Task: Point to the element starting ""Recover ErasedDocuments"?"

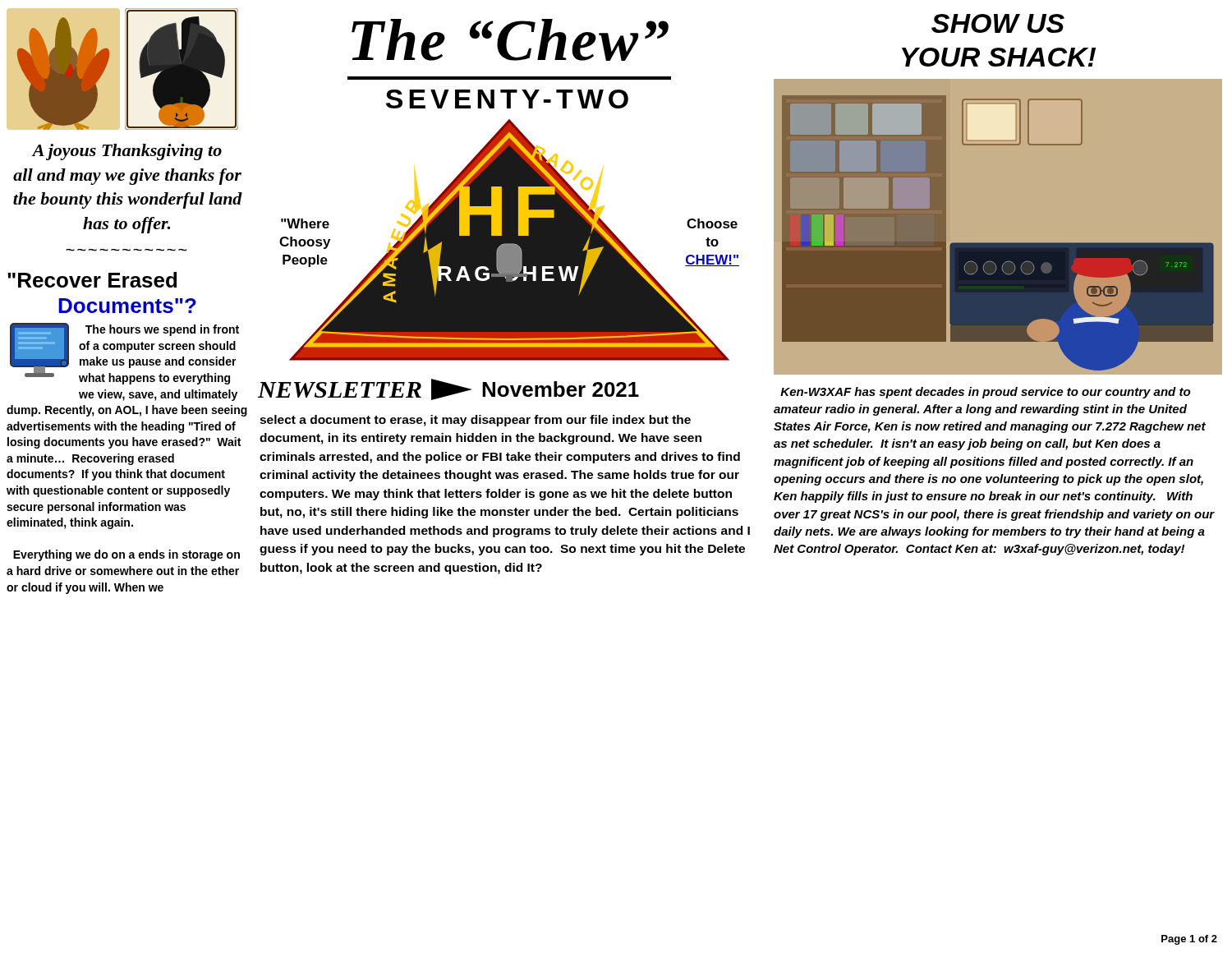Action: [127, 293]
